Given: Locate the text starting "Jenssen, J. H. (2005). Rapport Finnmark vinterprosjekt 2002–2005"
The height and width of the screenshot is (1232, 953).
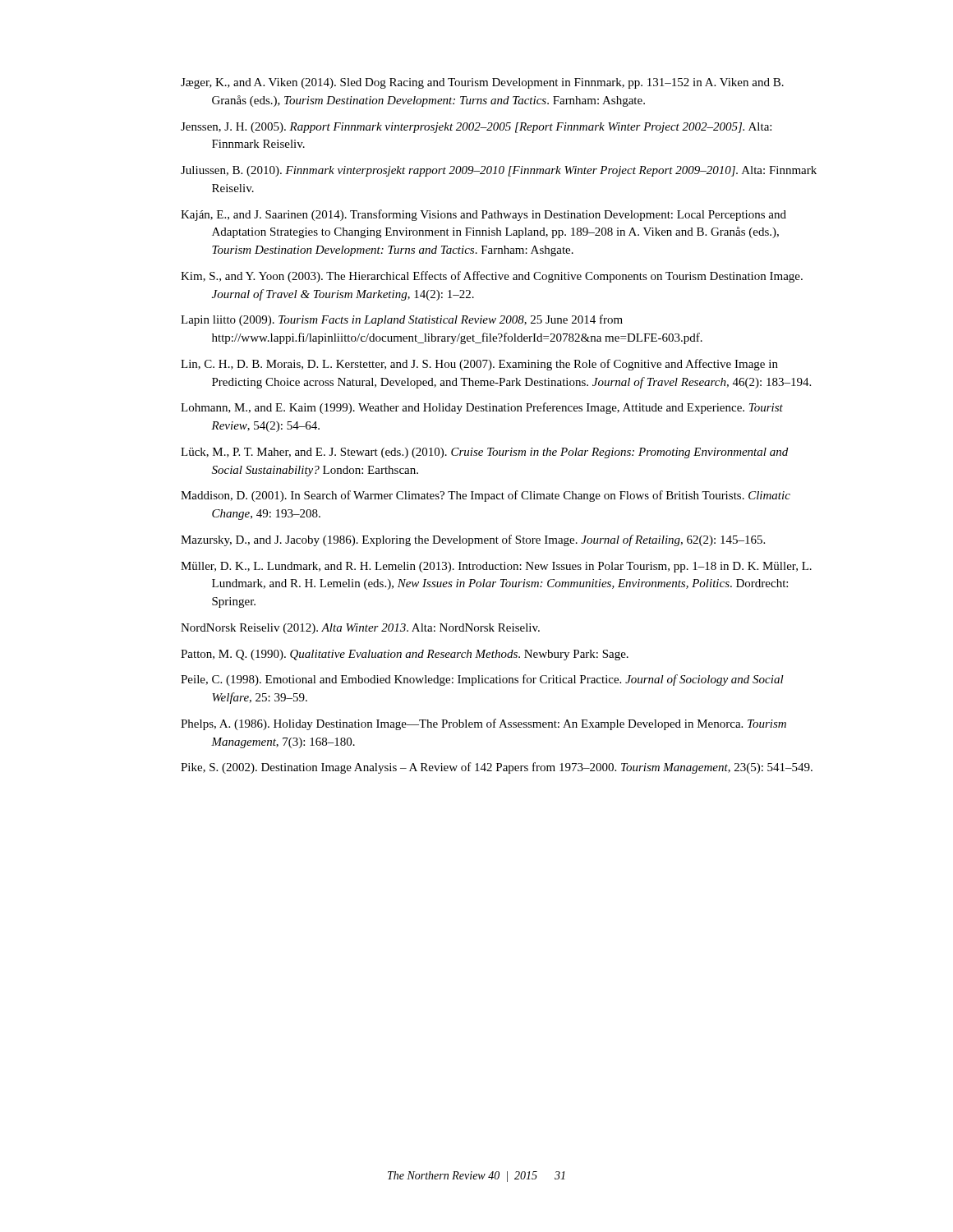Looking at the screenshot, I should (x=477, y=135).
